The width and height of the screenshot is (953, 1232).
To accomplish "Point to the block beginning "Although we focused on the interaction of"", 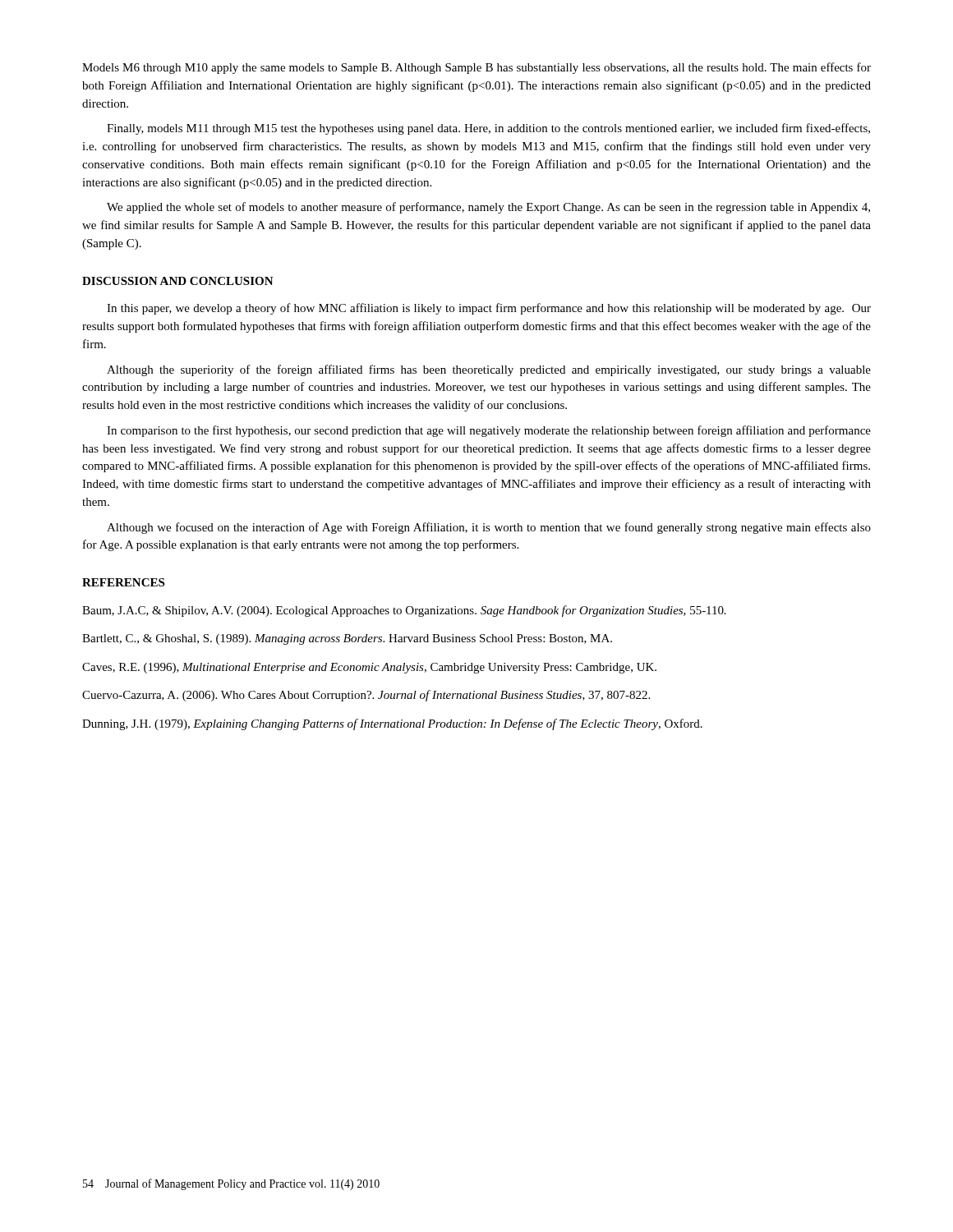I will pos(476,536).
